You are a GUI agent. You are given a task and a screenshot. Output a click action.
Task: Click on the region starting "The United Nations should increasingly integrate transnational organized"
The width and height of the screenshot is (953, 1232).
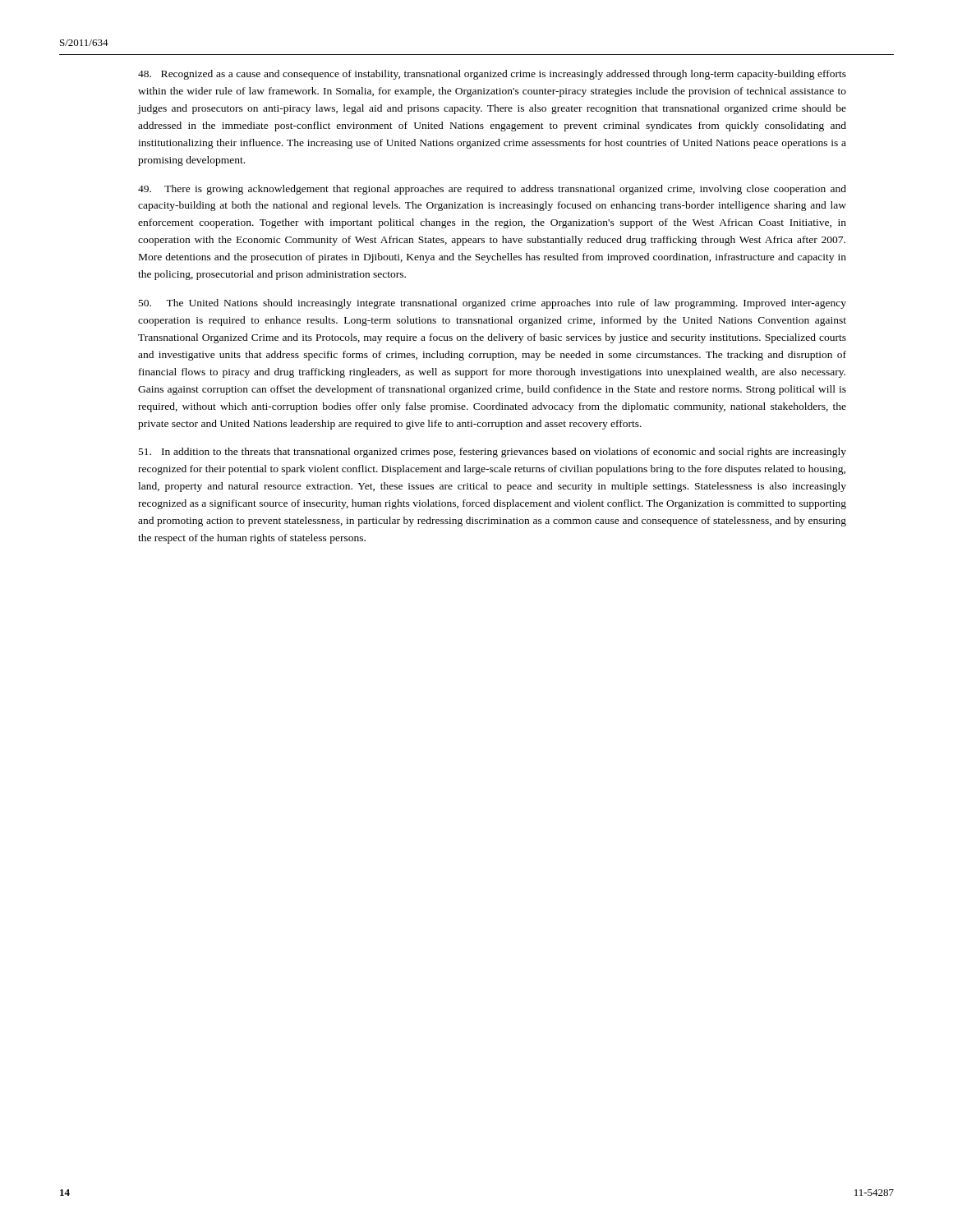pyautogui.click(x=492, y=363)
